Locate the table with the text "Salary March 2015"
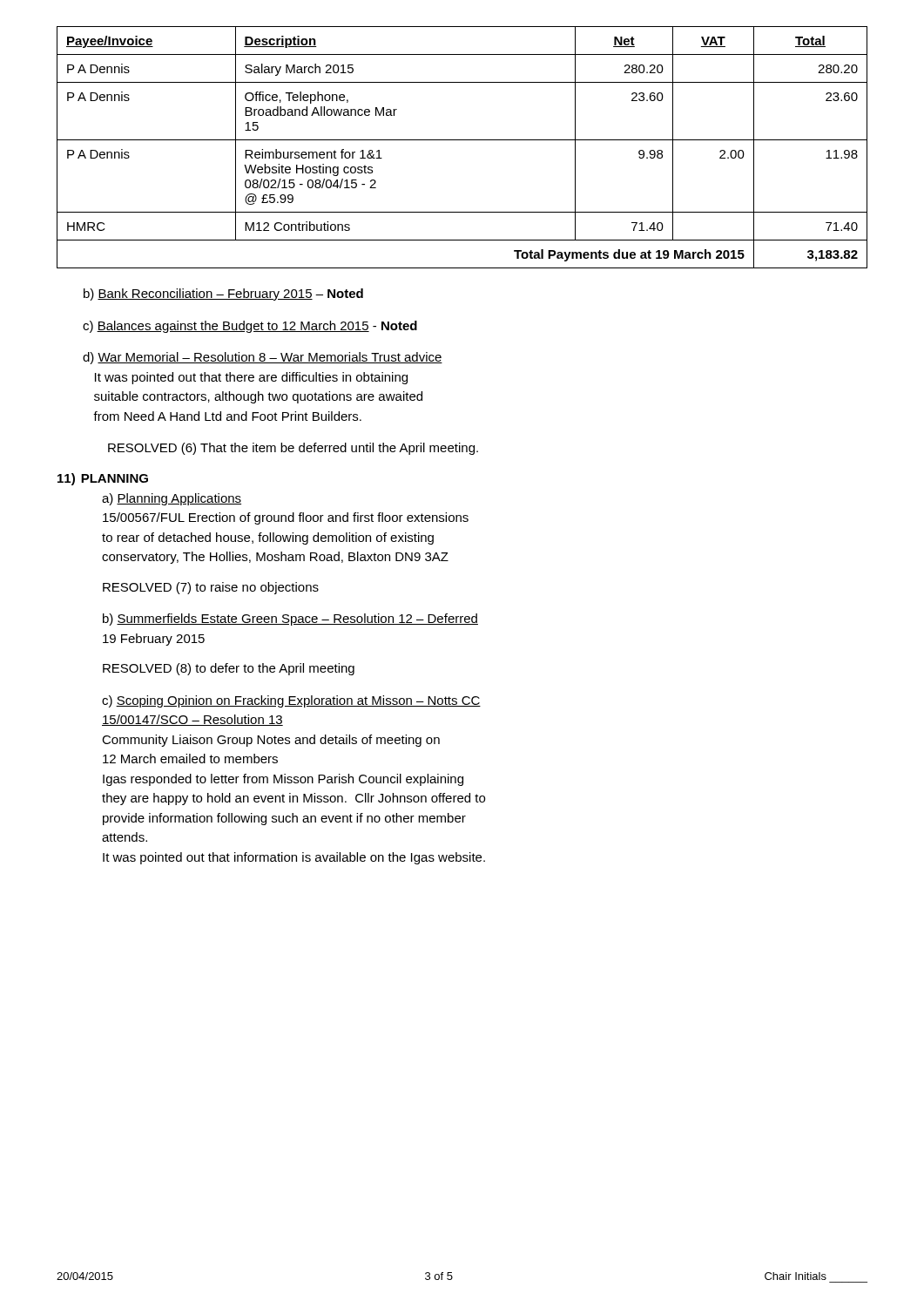This screenshot has height=1307, width=924. click(462, 147)
